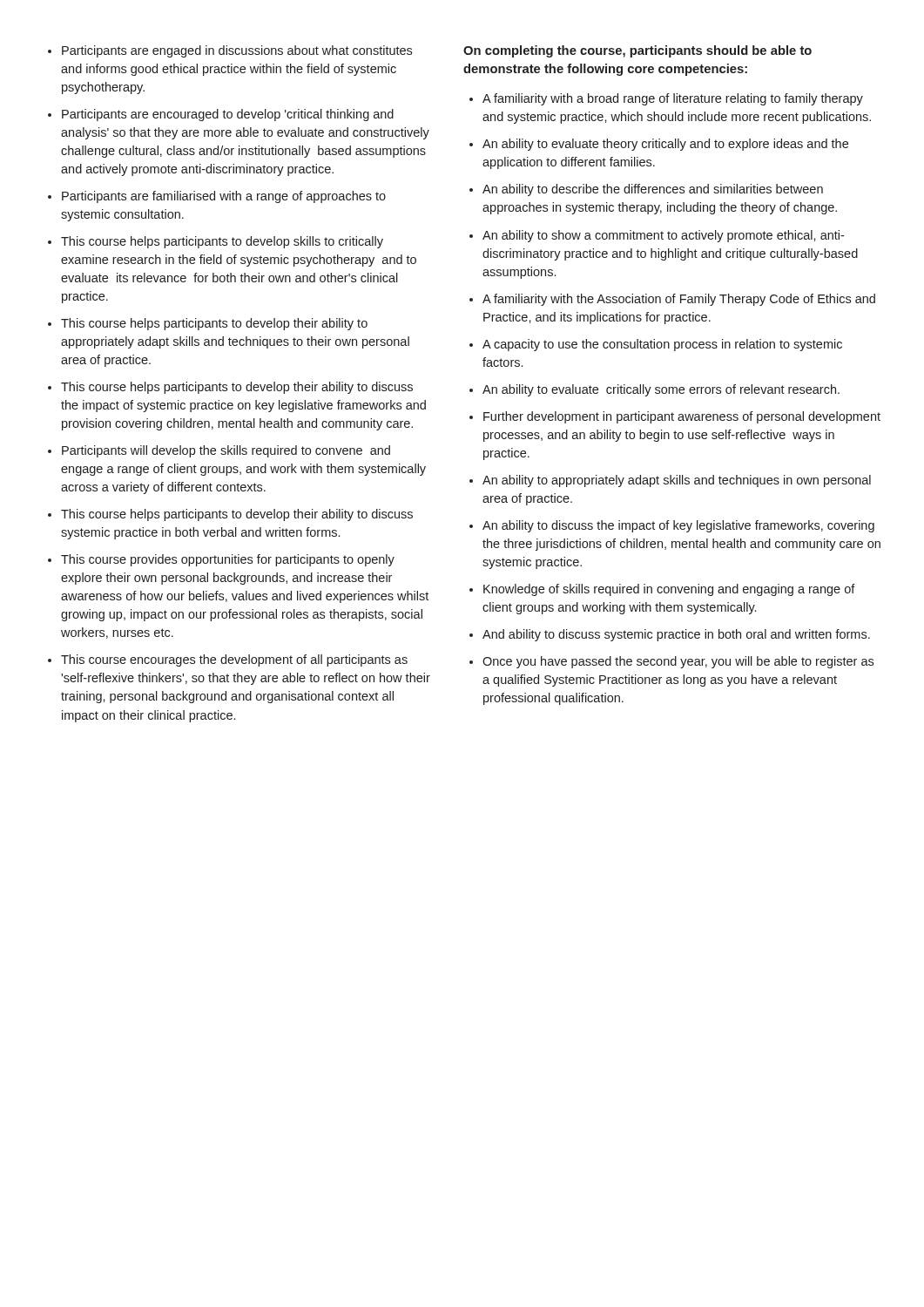The image size is (924, 1307).
Task: Navigate to the text starting "An ability to appropriately"
Action: [677, 489]
